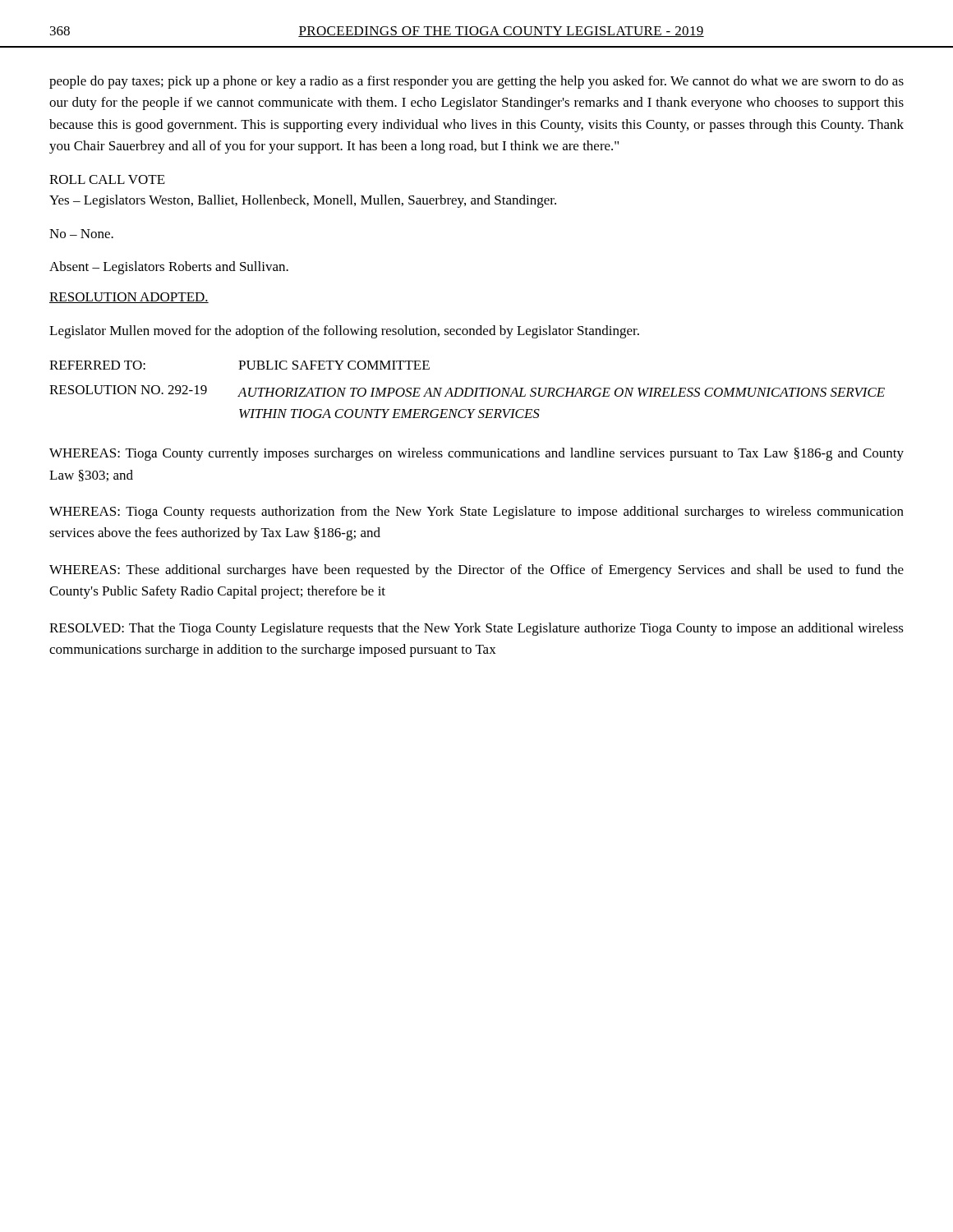Point to the region starting "Legislator Mullen moved for"
The image size is (953, 1232).
point(345,331)
